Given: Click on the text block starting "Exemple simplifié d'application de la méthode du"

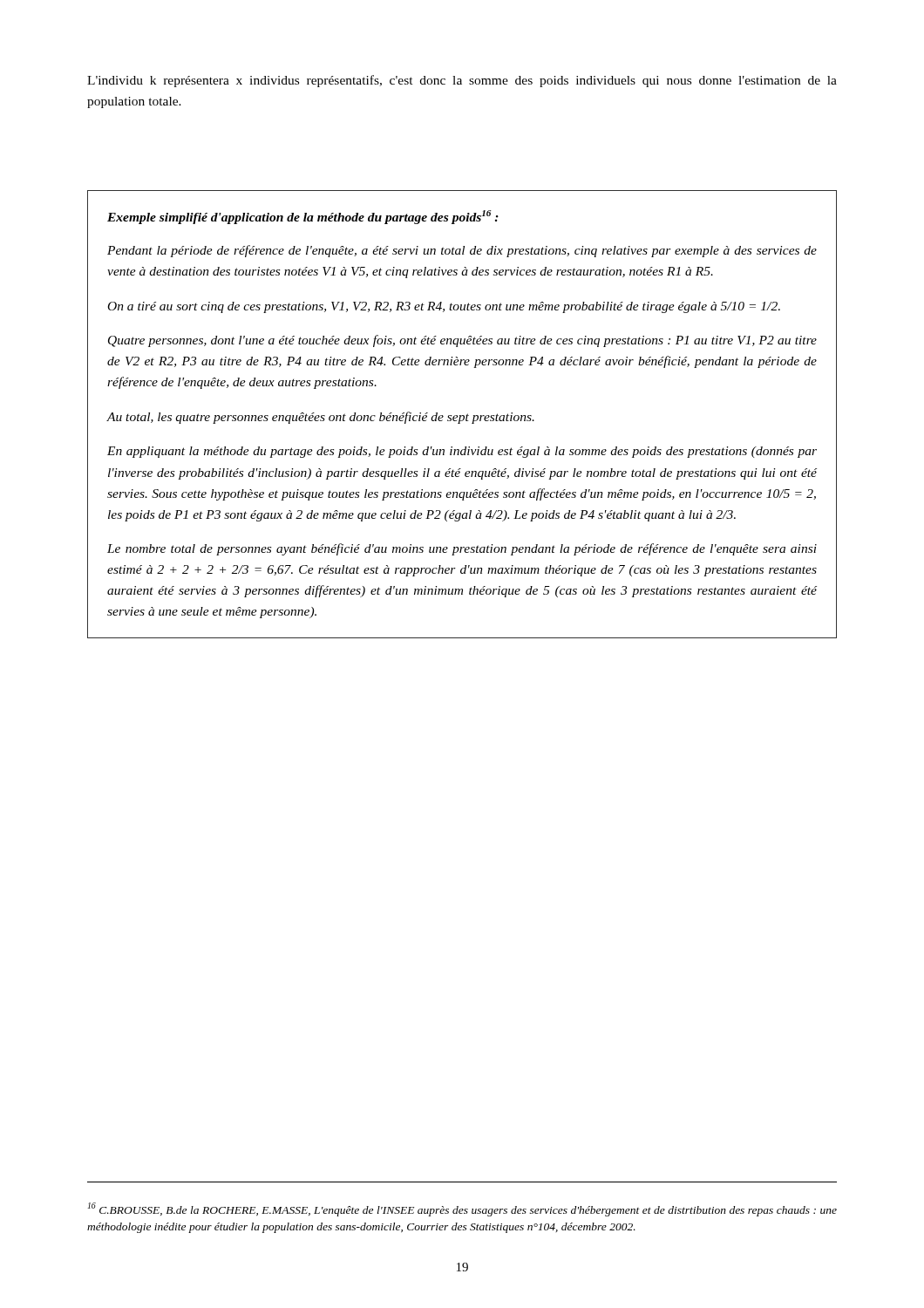Looking at the screenshot, I should click(303, 216).
